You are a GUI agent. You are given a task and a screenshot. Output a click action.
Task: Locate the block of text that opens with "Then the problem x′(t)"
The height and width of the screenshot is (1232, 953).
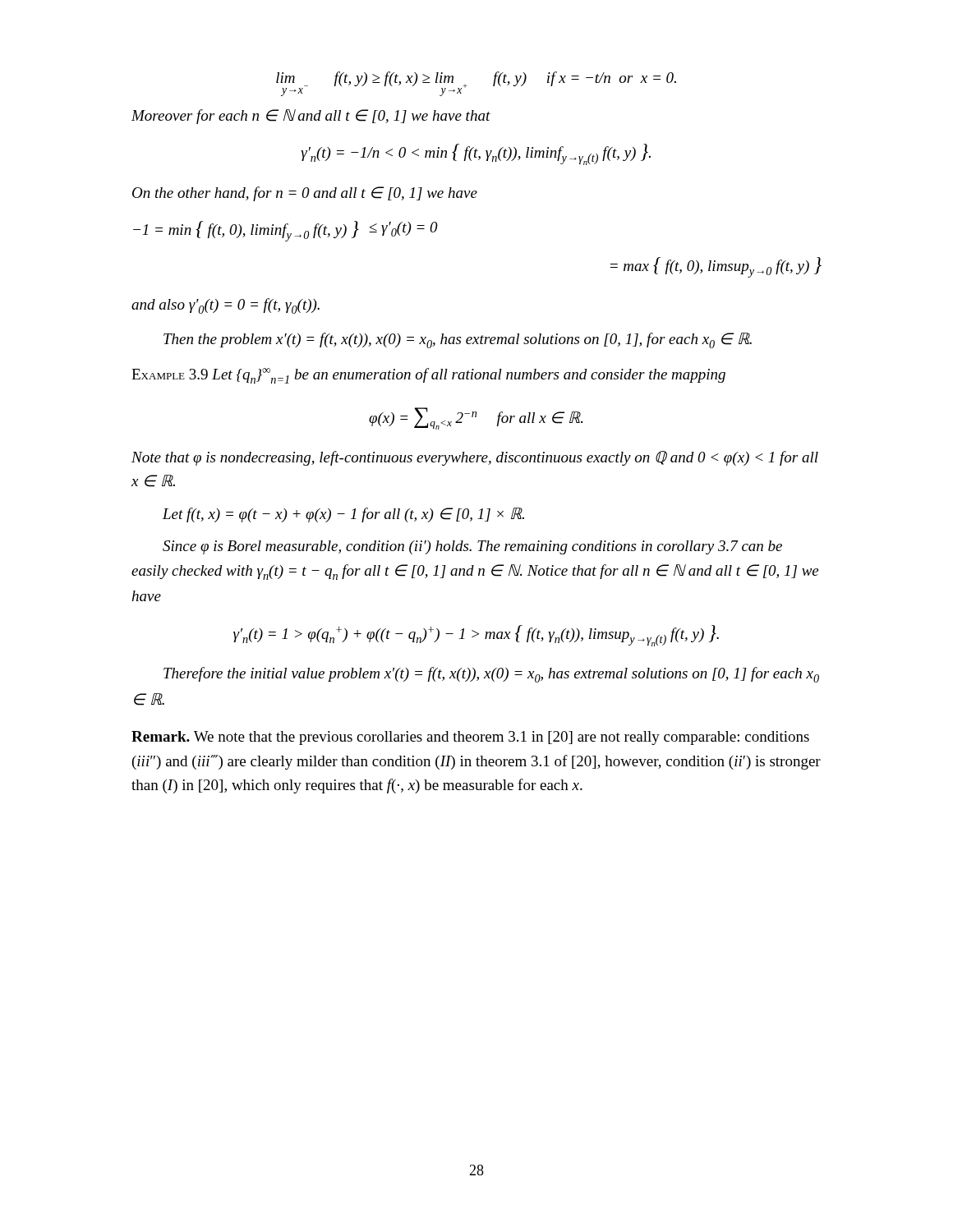tap(458, 340)
